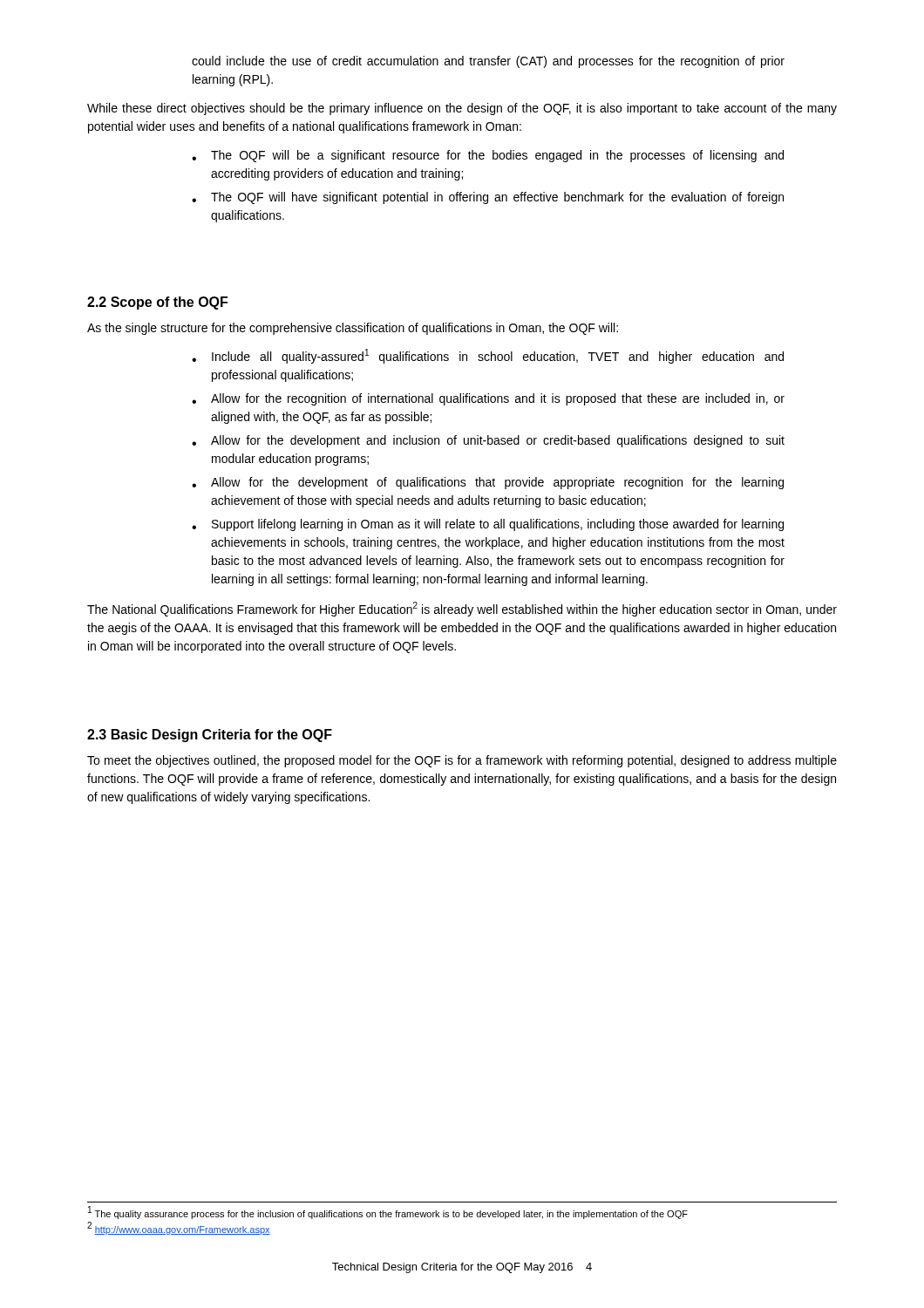This screenshot has width=924, height=1308.
Task: Find the block starting "As the single"
Action: point(353,328)
